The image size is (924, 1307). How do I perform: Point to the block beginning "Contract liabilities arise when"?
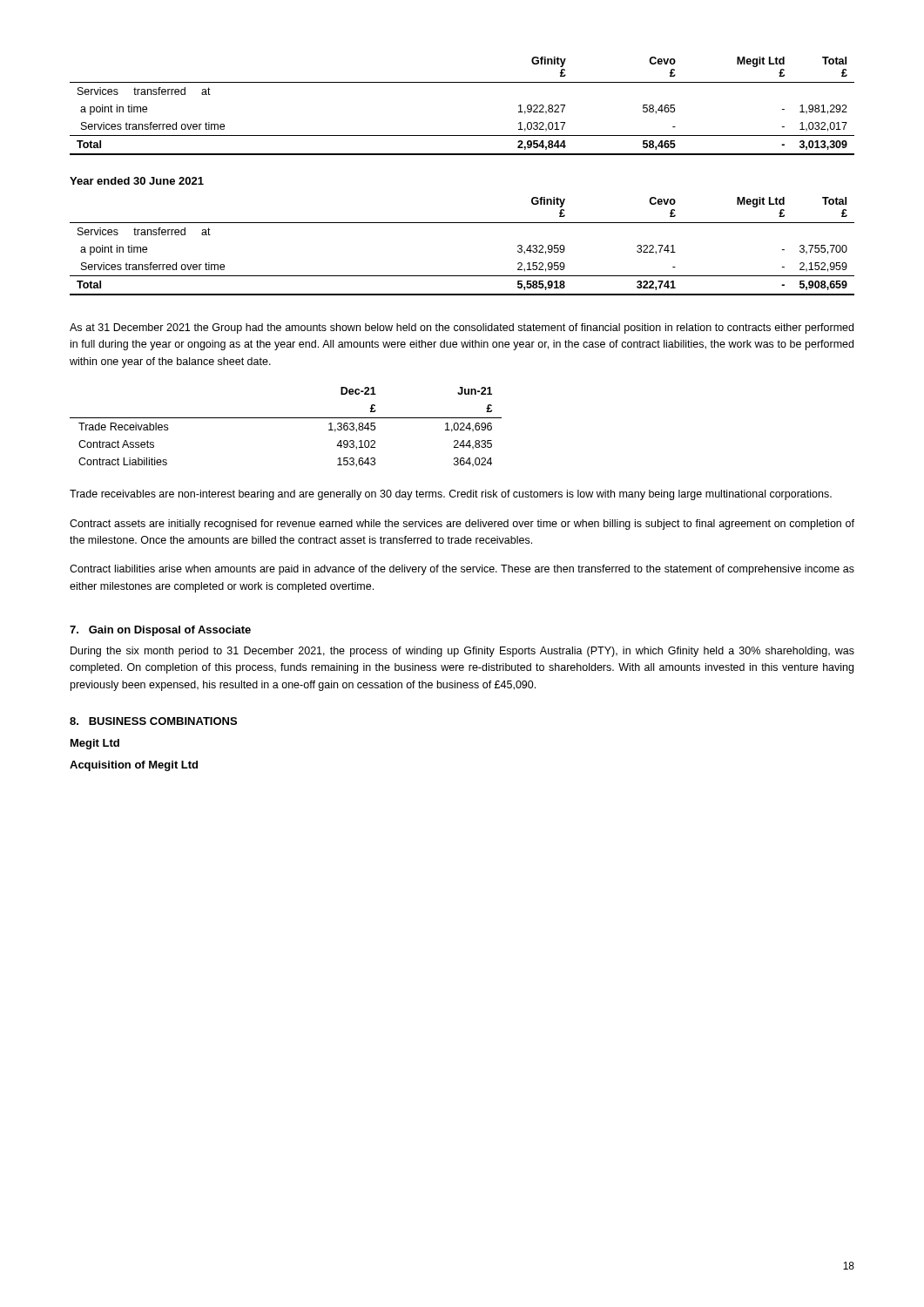click(462, 578)
